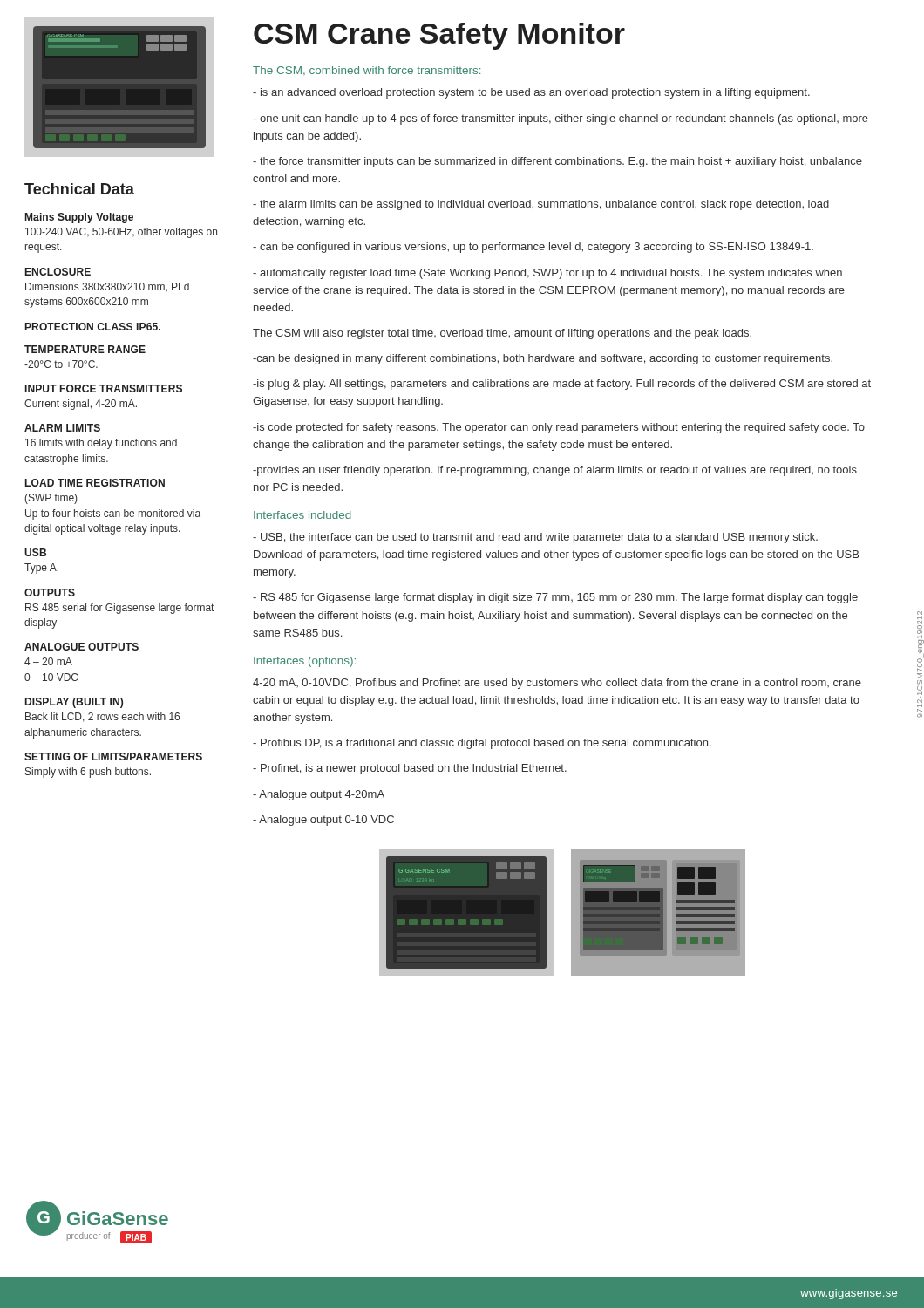Find the block starting "-is code protected for safety reasons. The operator"
The image size is (924, 1308).
(x=559, y=435)
